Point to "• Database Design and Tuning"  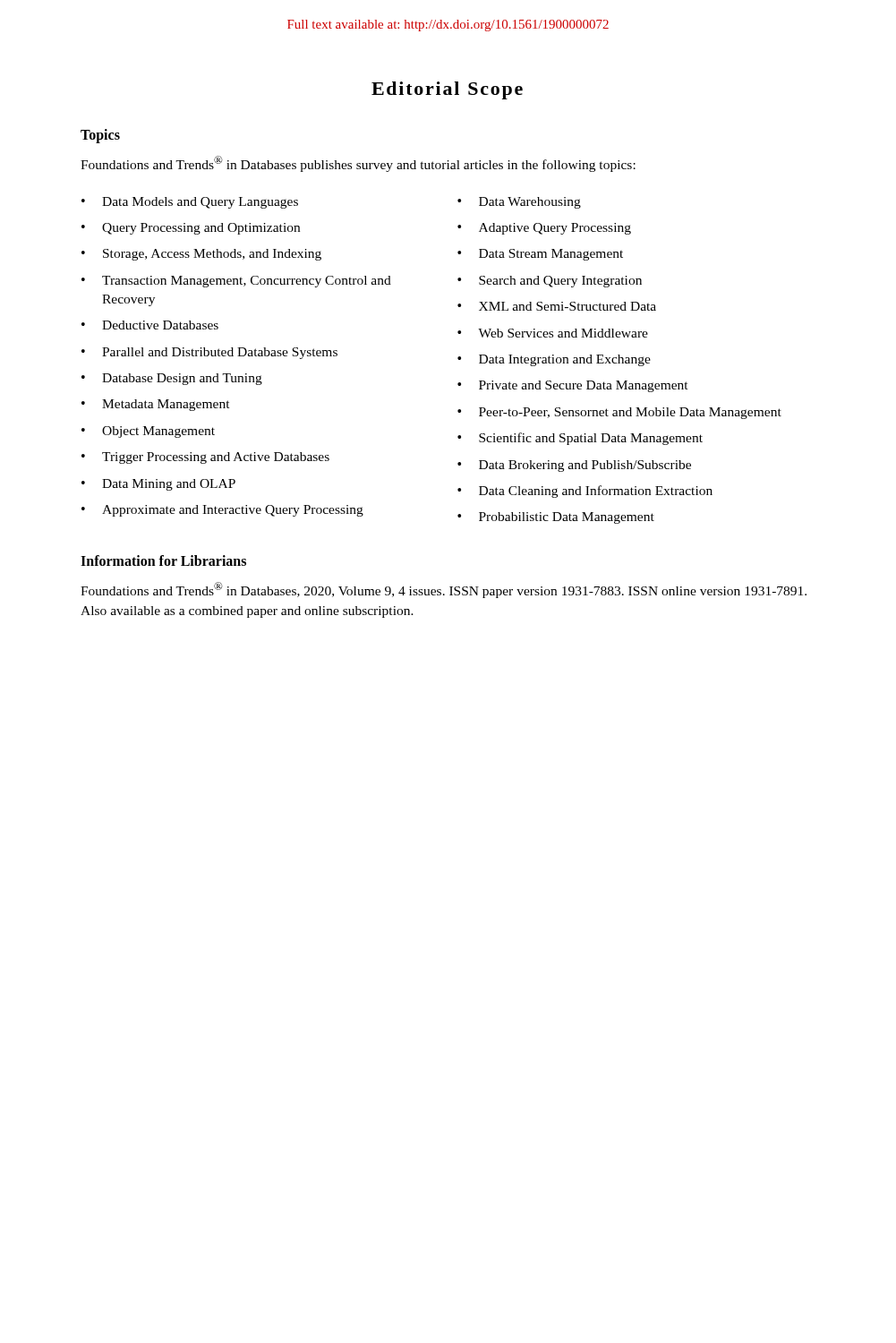[260, 378]
